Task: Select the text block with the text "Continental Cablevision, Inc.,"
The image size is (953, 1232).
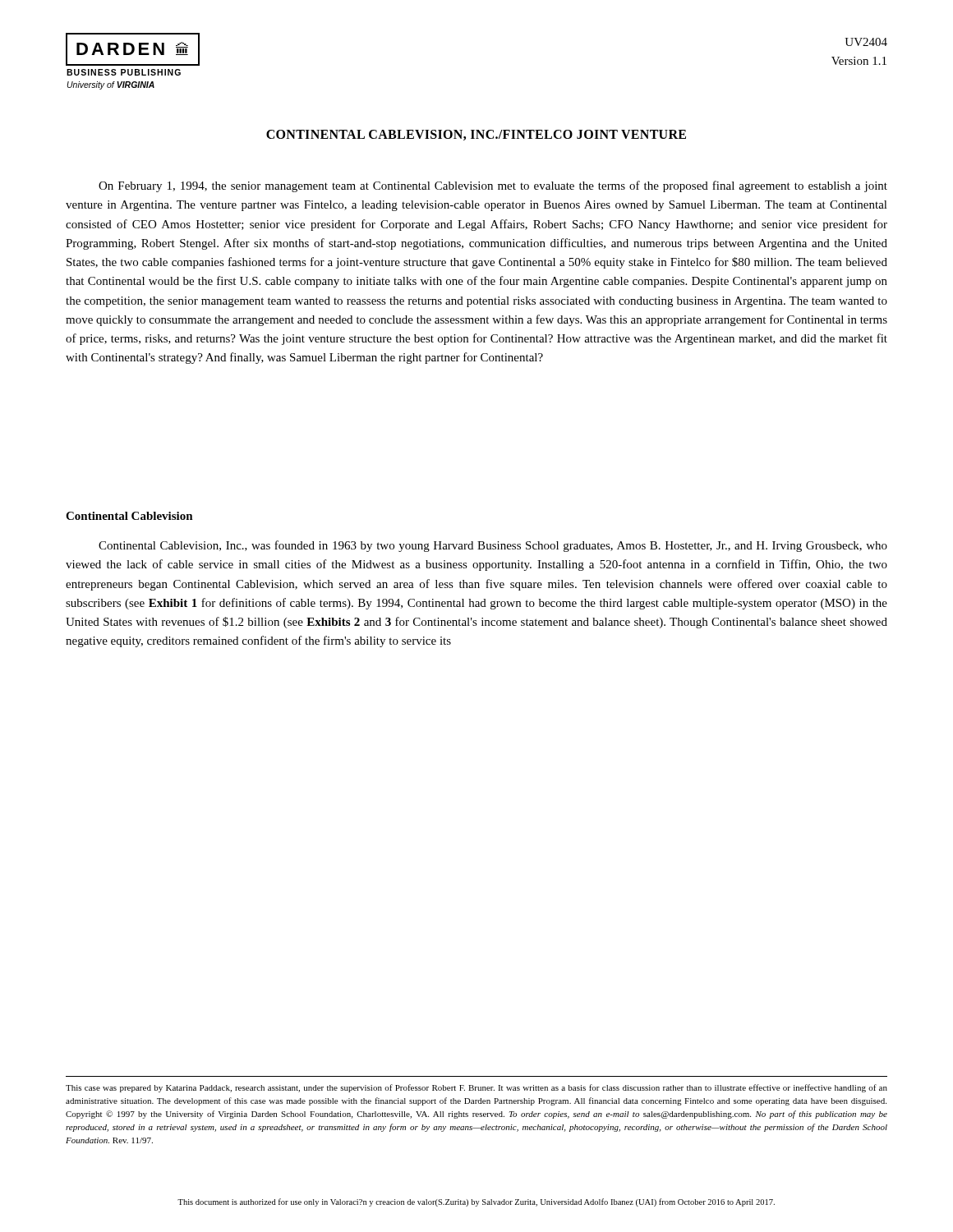Action: tap(476, 594)
